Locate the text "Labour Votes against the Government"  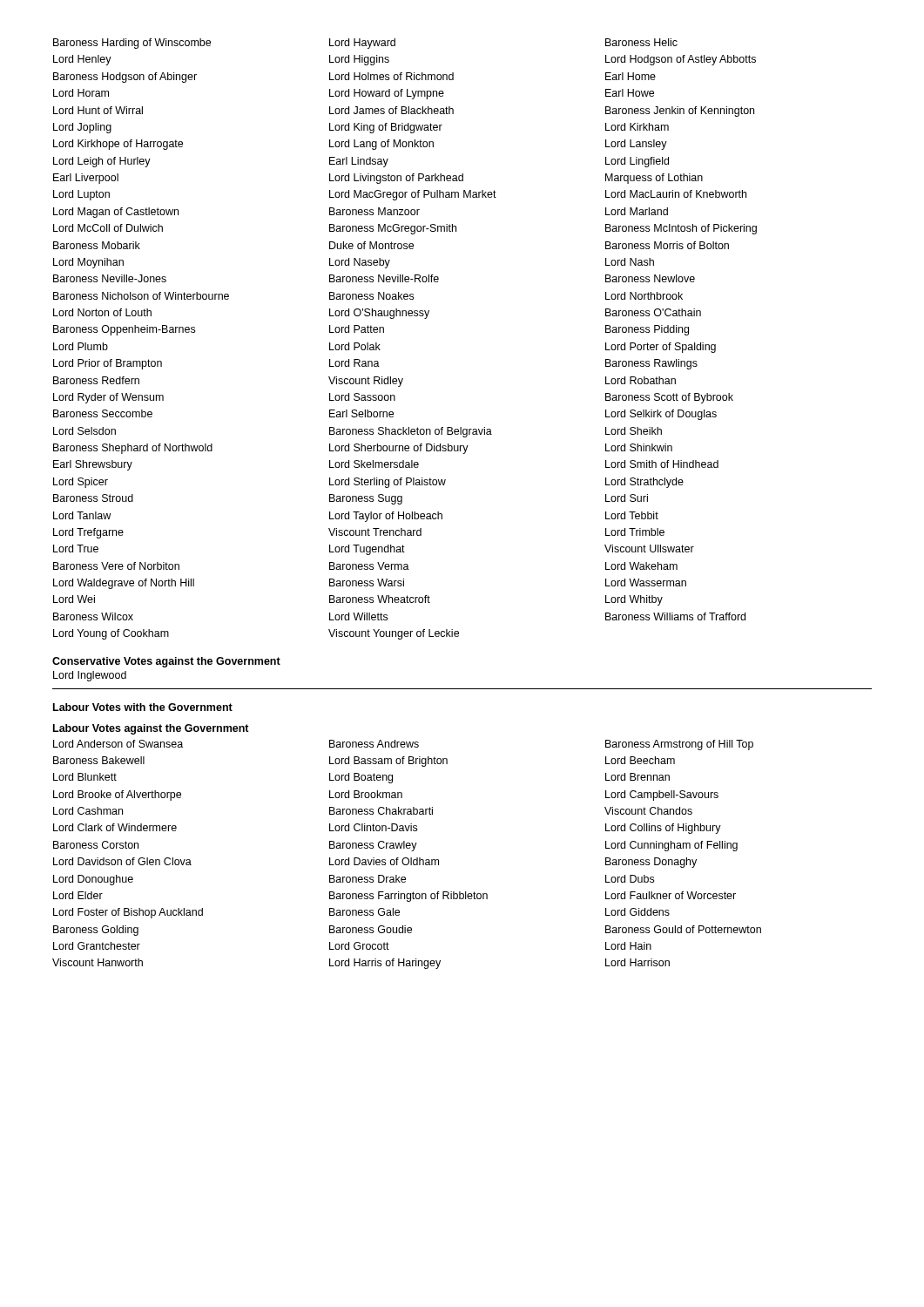[x=150, y=728]
